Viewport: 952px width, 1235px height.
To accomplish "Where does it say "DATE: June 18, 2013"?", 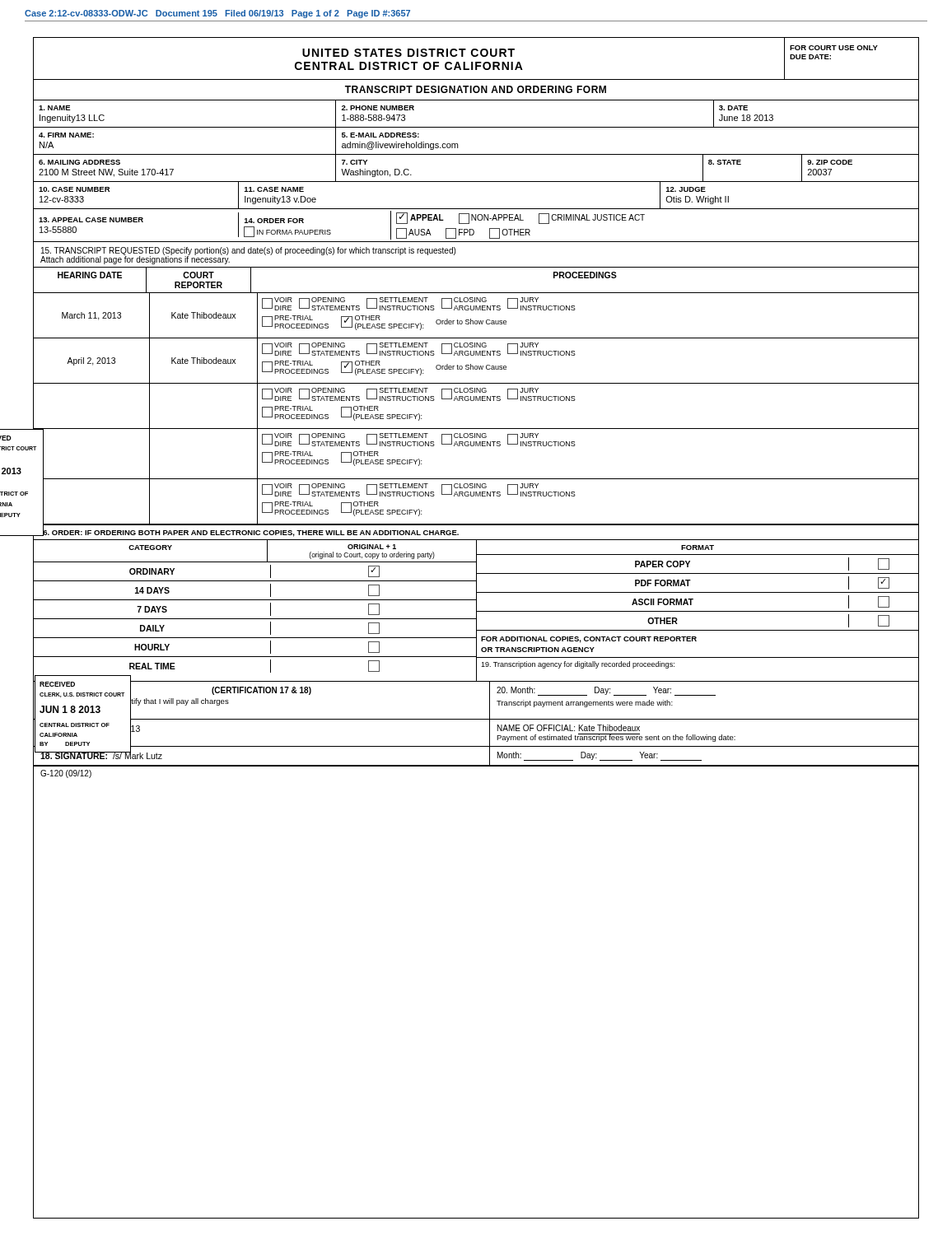I will pyautogui.click(x=90, y=729).
